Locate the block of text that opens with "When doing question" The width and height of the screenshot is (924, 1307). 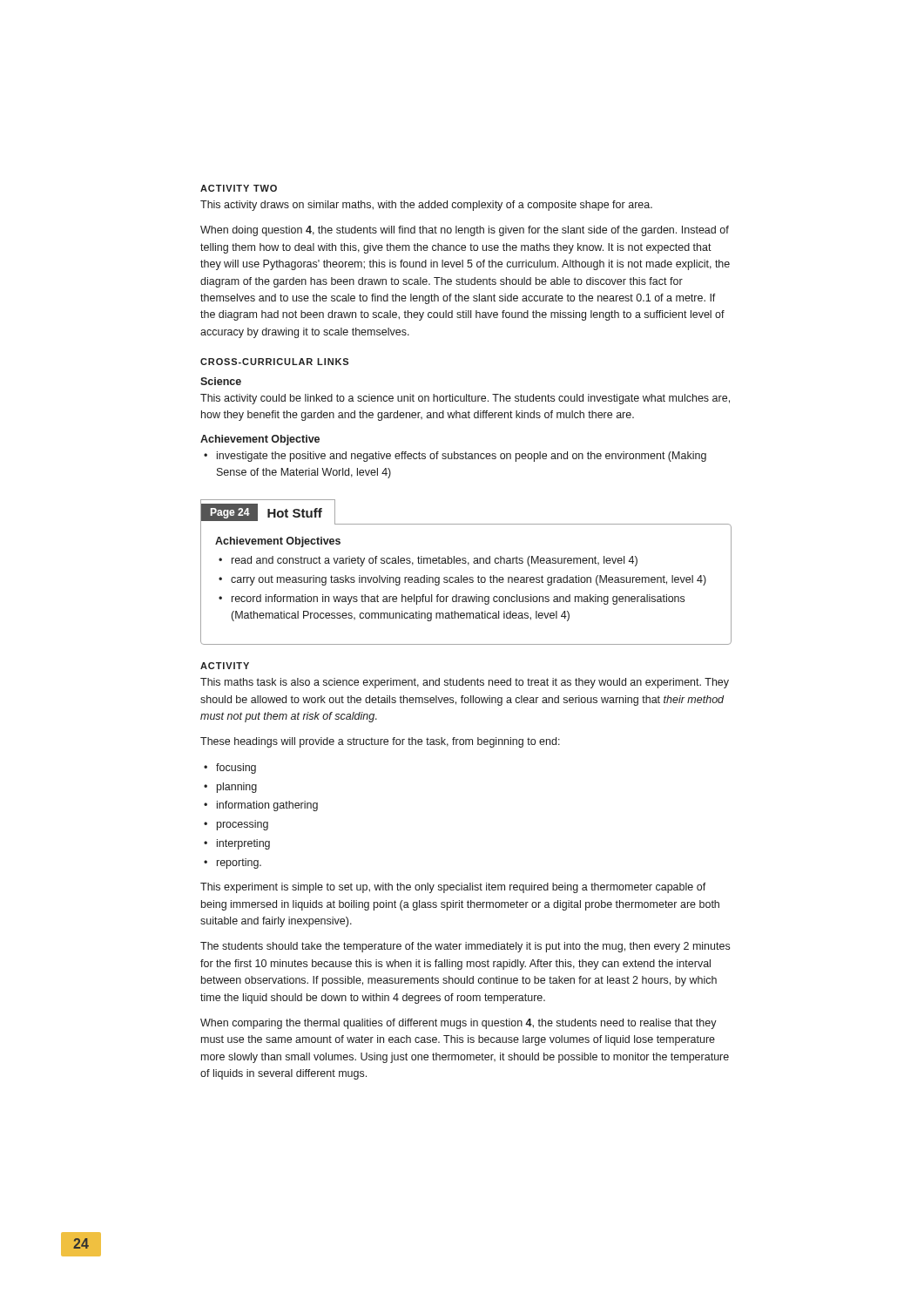pyautogui.click(x=466, y=282)
